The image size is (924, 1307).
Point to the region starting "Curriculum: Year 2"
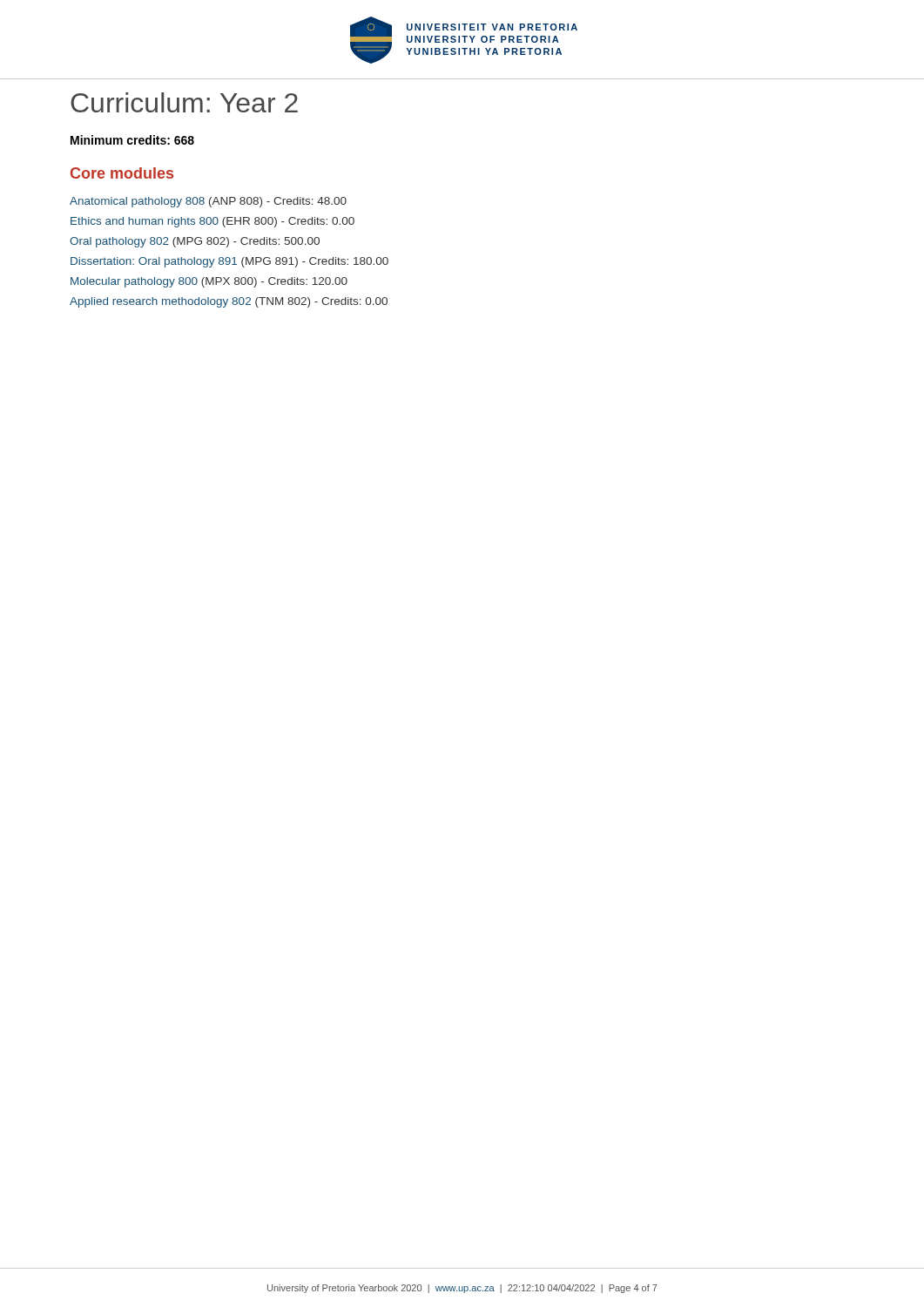pyautogui.click(x=184, y=102)
